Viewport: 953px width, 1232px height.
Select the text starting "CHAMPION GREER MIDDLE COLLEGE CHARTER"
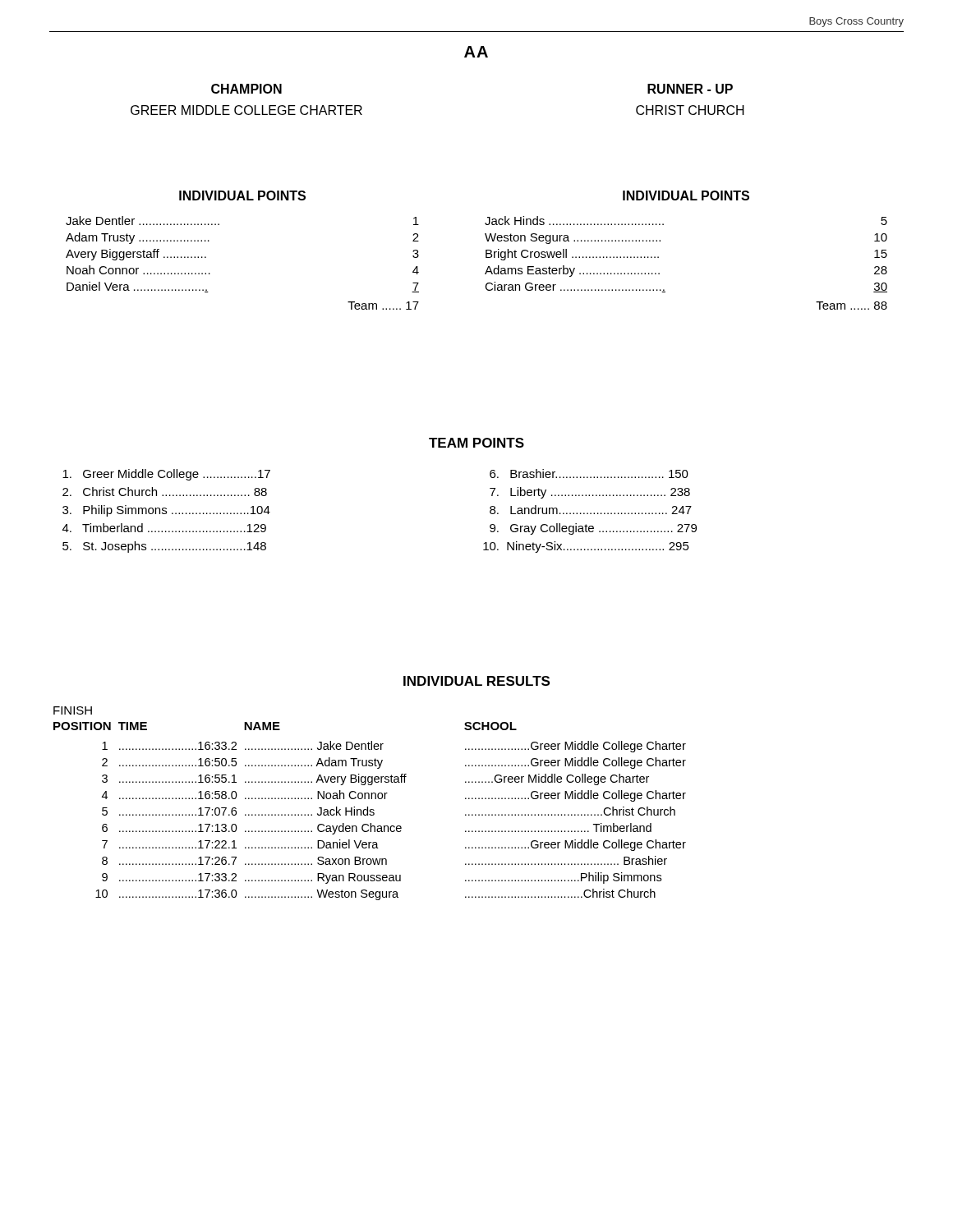pos(246,100)
